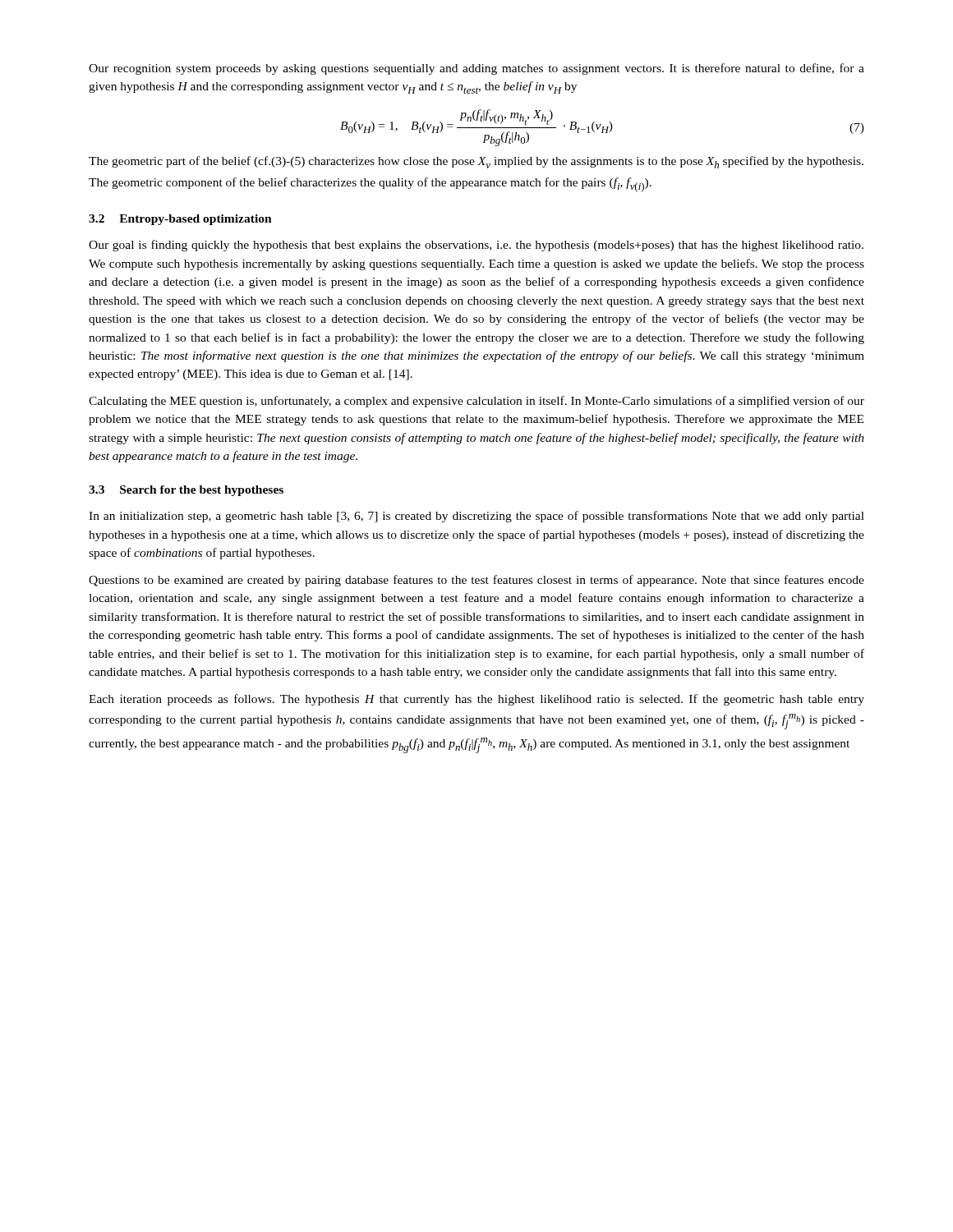The image size is (953, 1232).
Task: Click on the text block starting "Each iteration proceeds as follows. The"
Action: coord(476,723)
